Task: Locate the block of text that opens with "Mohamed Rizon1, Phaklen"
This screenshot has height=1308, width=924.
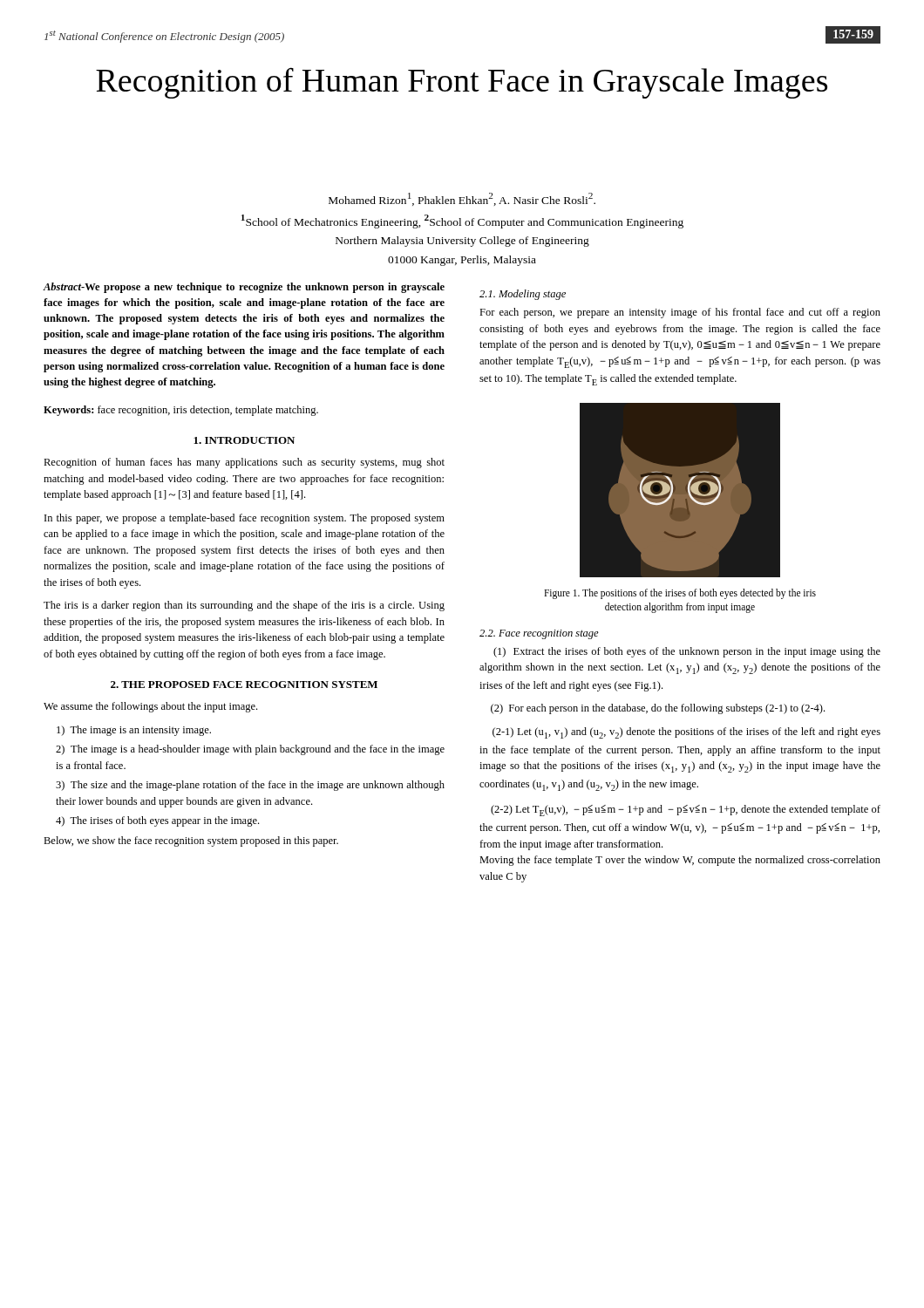Action: pos(462,228)
